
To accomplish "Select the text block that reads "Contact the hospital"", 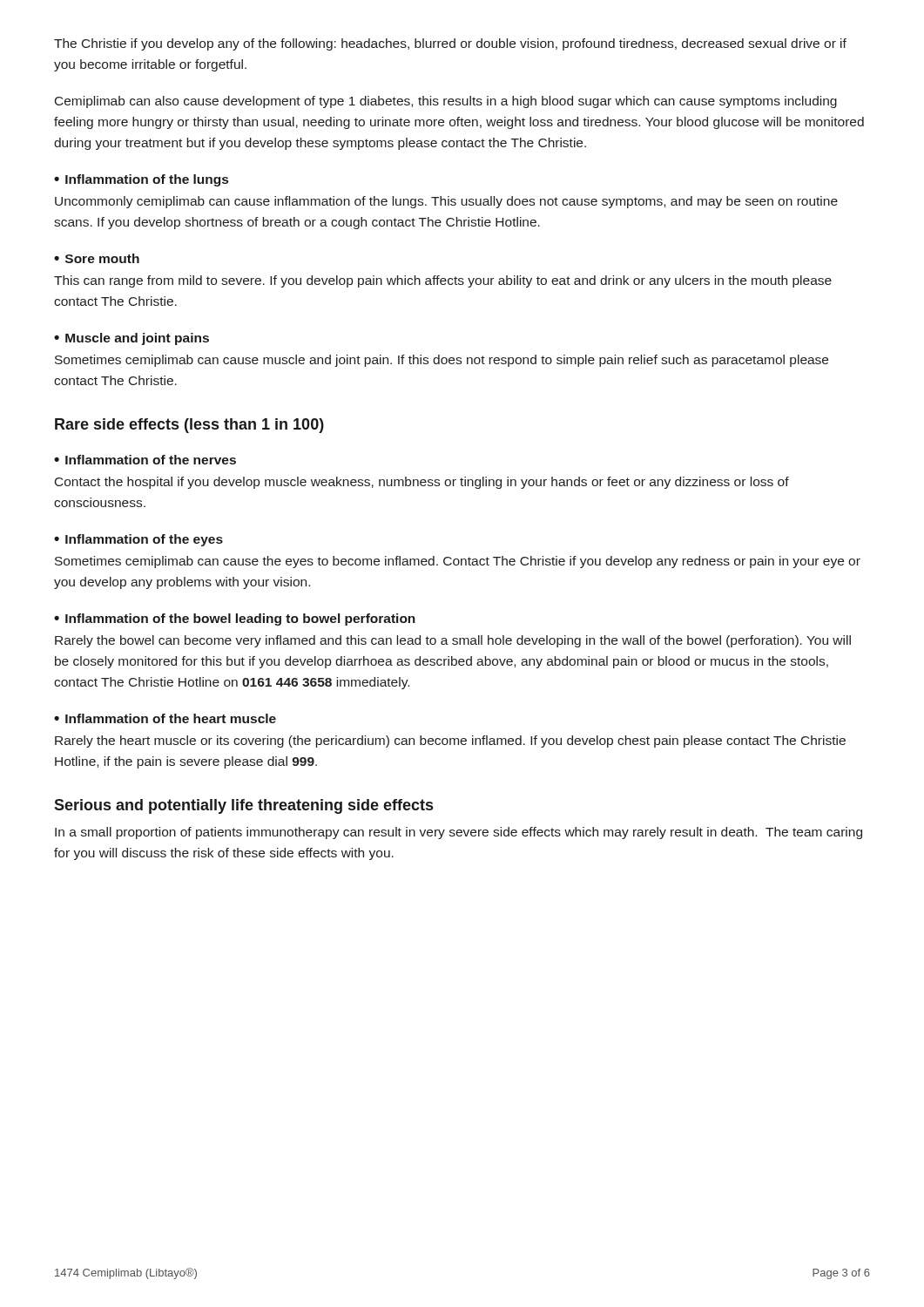I will 421,492.
